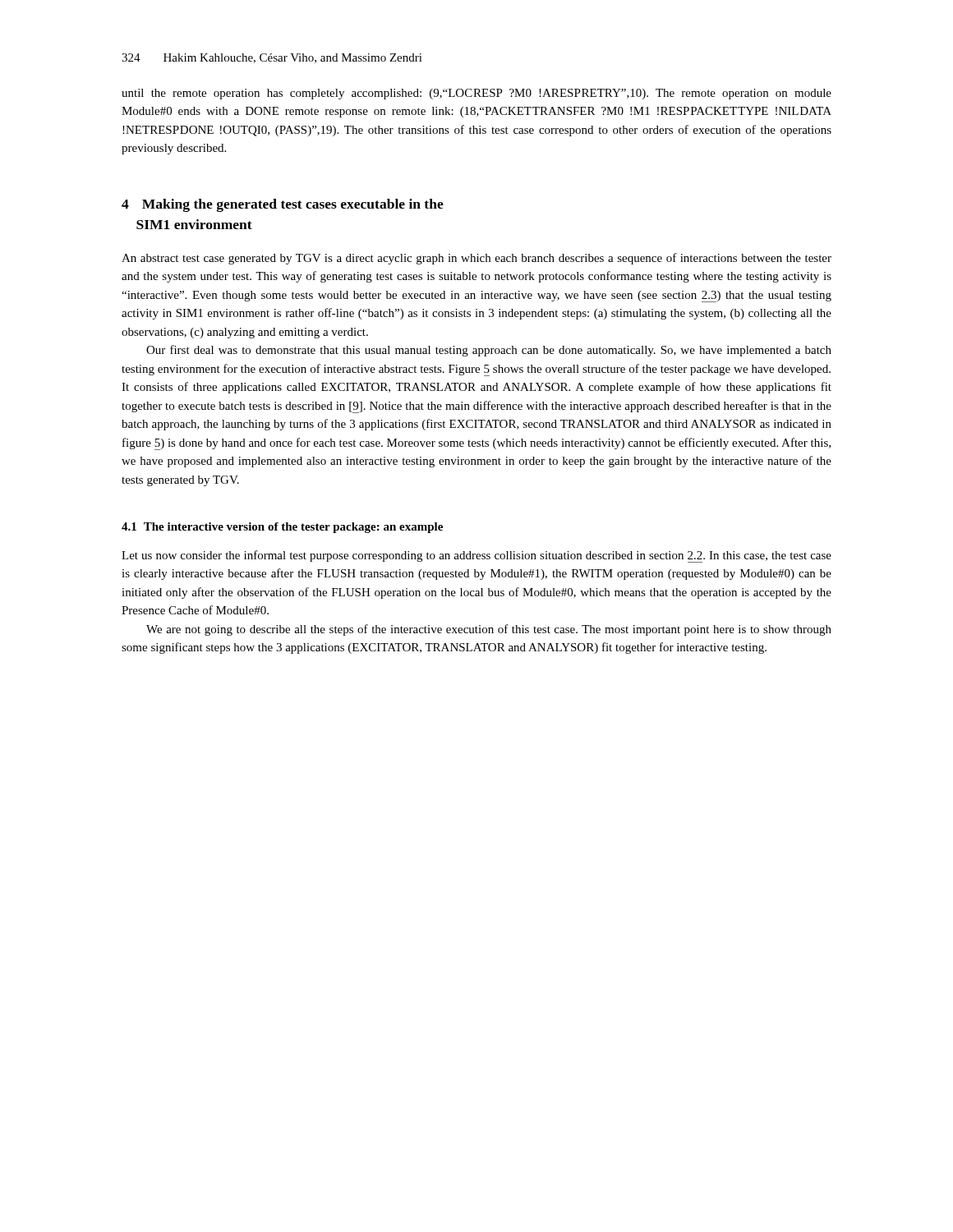Find the block on this page that starts "until the remote operation has completely accomplished:"
Image resolution: width=953 pixels, height=1232 pixels.
pyautogui.click(x=476, y=120)
